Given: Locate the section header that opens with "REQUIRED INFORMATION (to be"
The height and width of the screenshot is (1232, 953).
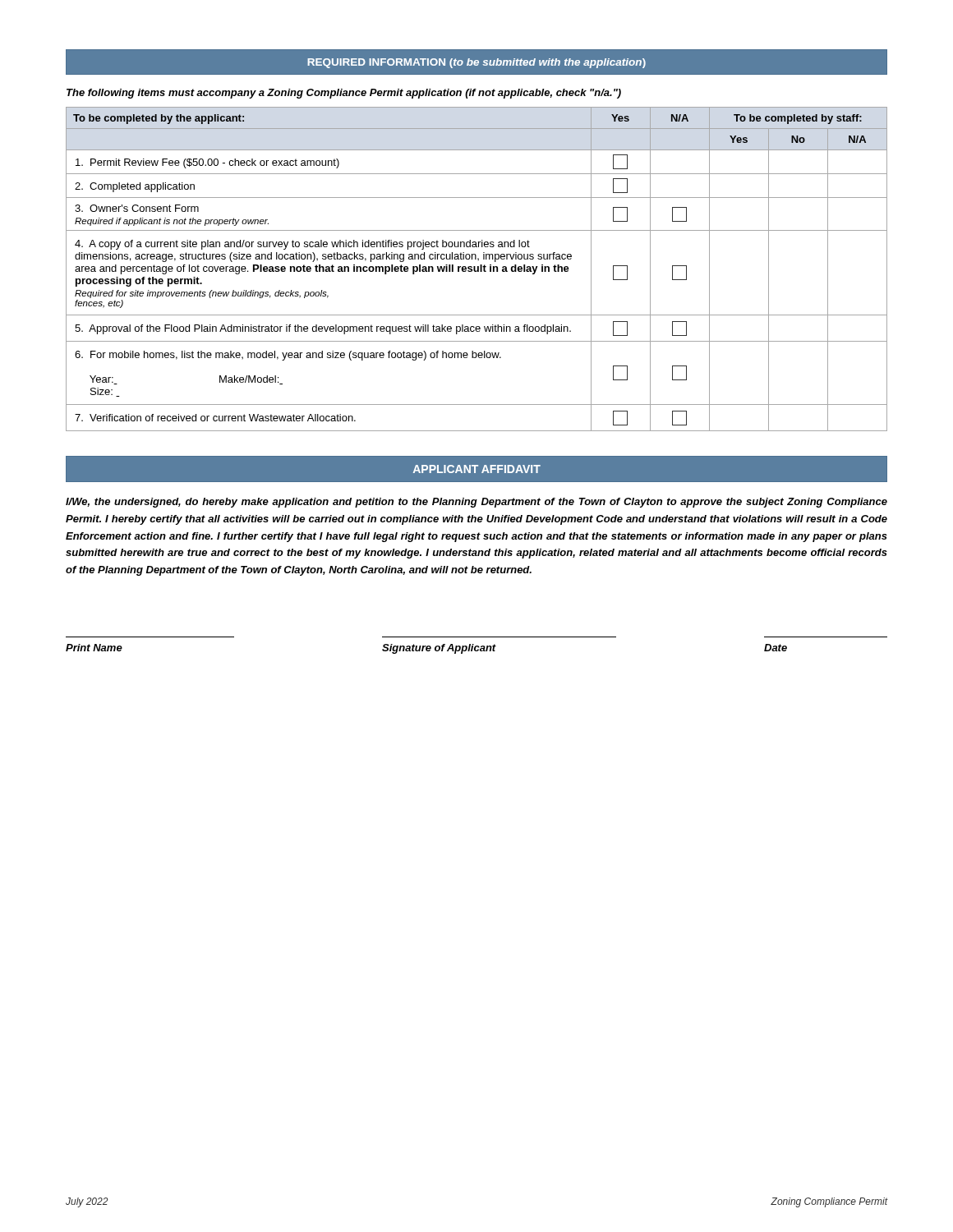Looking at the screenshot, I should pos(476,62).
